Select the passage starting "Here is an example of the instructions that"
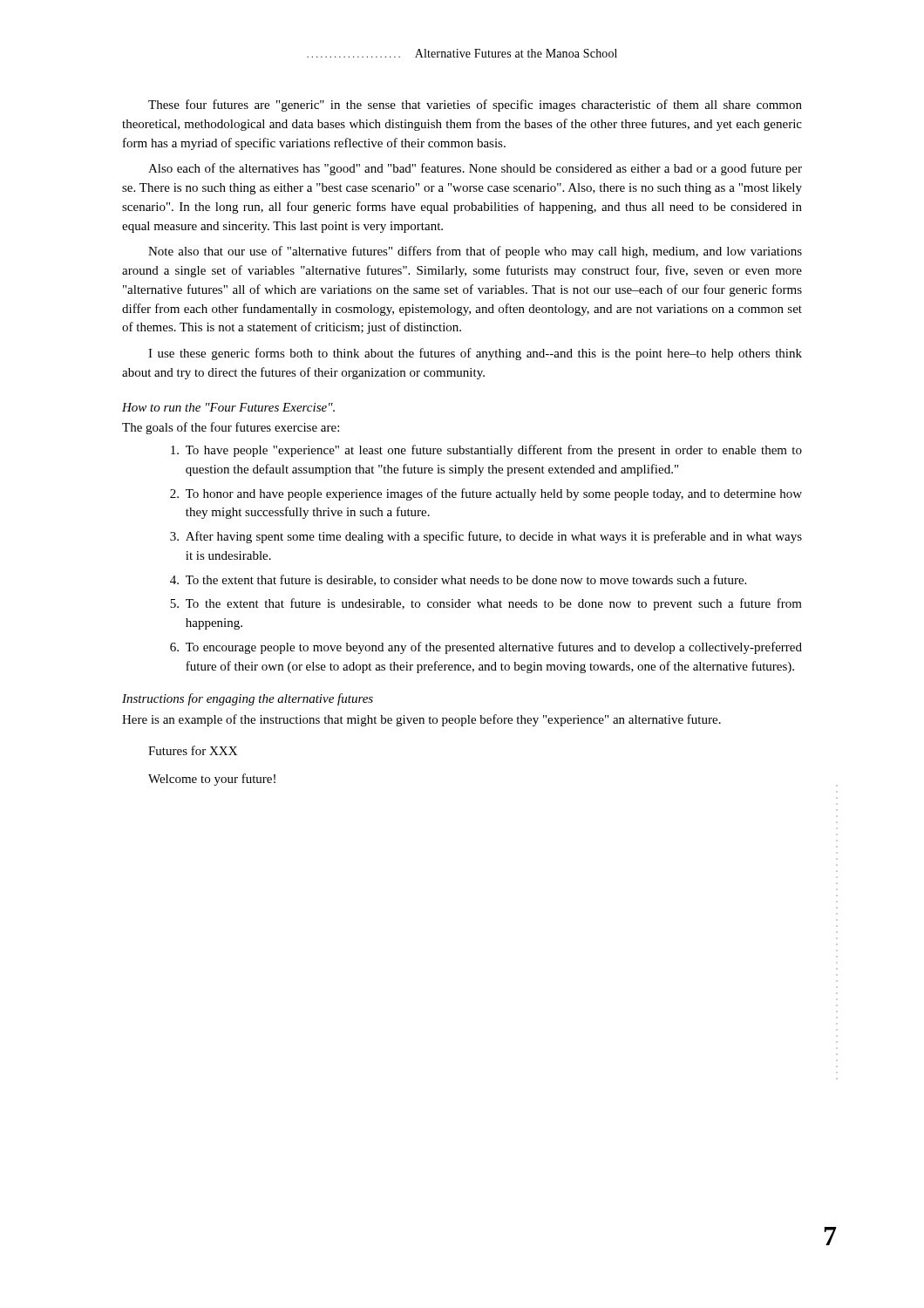This screenshot has height=1308, width=924. coord(422,719)
